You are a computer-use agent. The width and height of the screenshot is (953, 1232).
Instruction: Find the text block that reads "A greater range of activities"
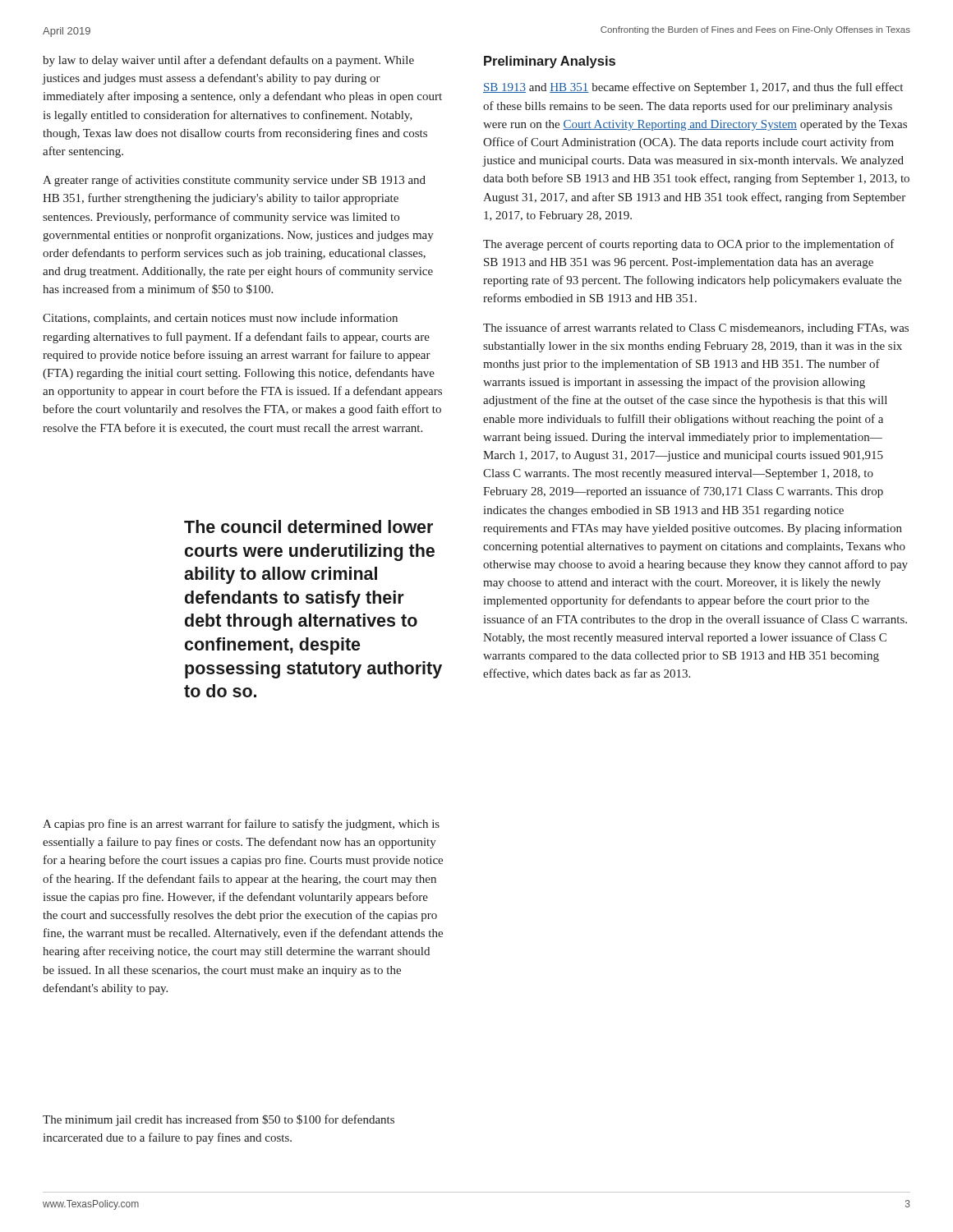(x=243, y=235)
